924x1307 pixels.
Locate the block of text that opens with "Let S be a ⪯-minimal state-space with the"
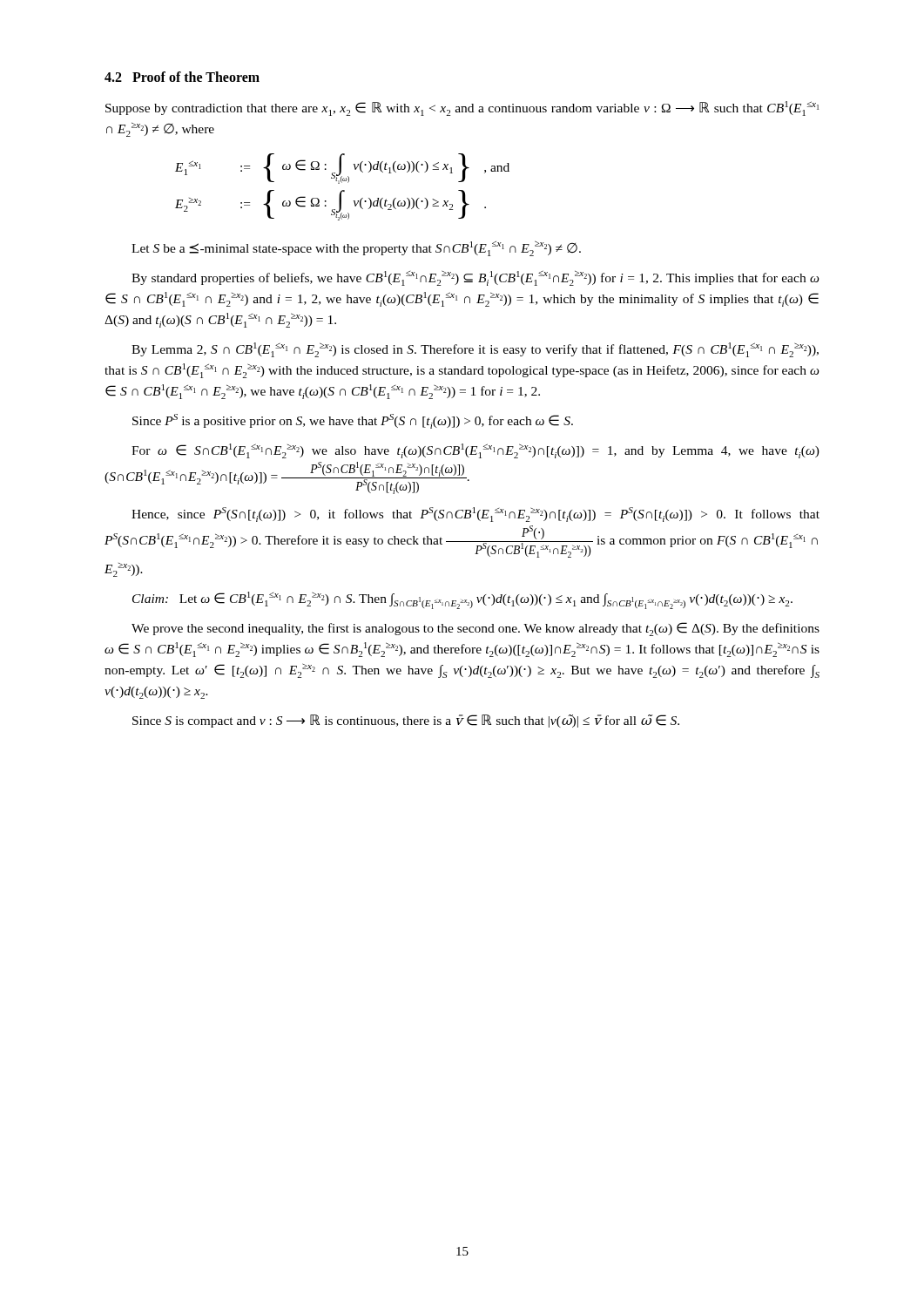(x=357, y=248)
